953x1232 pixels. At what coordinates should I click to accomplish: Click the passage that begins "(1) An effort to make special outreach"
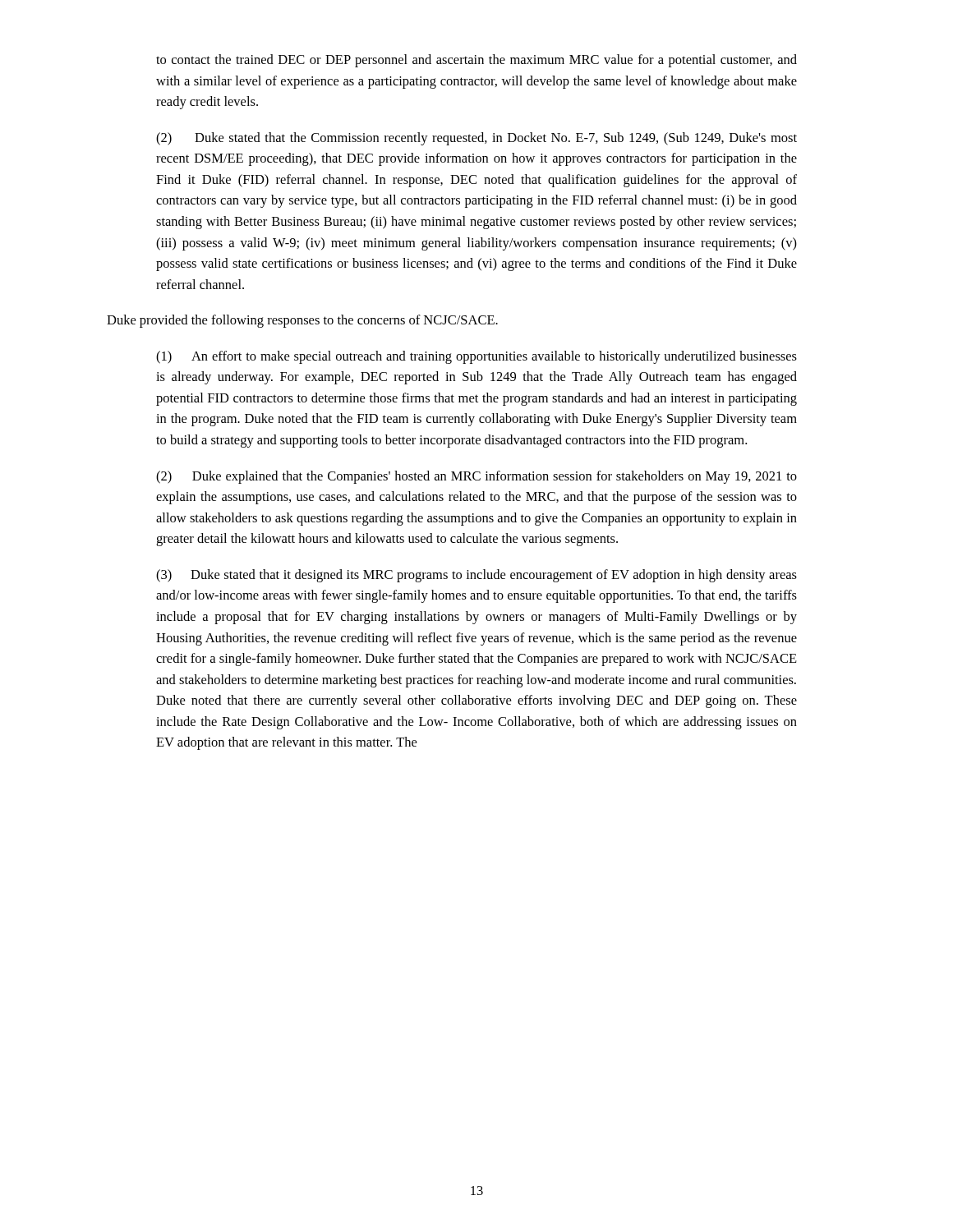(x=476, y=398)
